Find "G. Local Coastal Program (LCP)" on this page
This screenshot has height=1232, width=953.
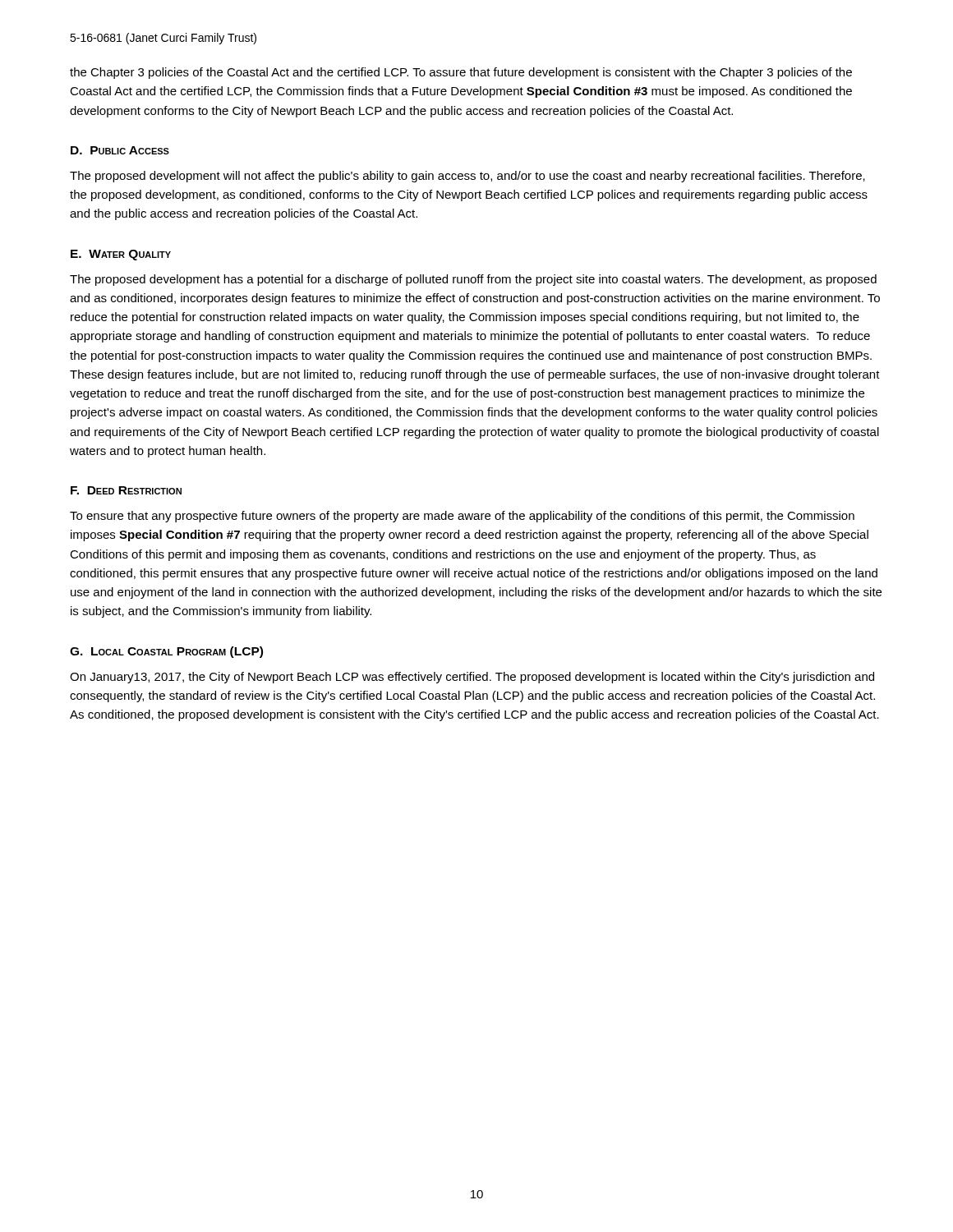click(167, 650)
